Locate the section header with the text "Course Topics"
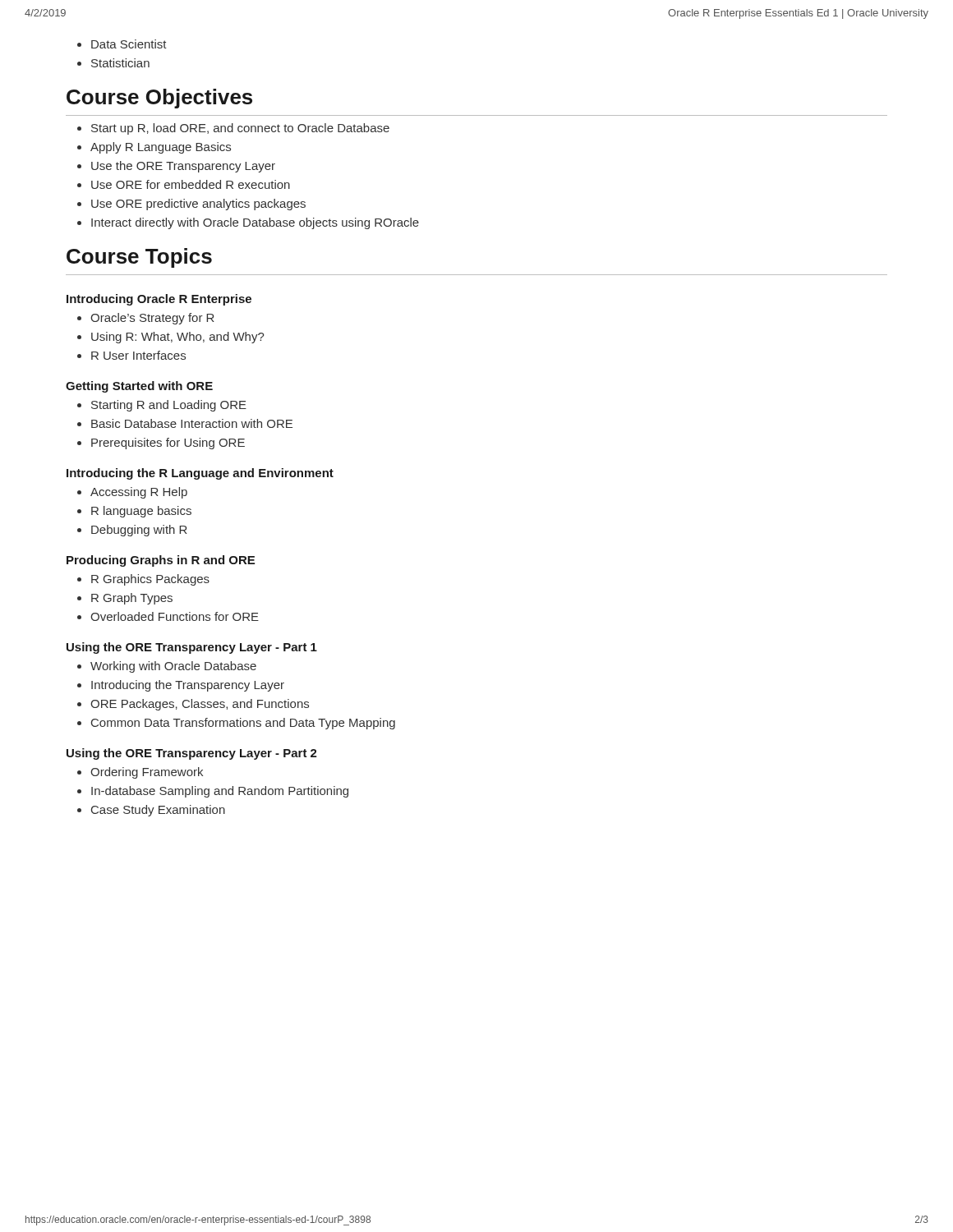This screenshot has height=1232, width=953. click(x=139, y=258)
